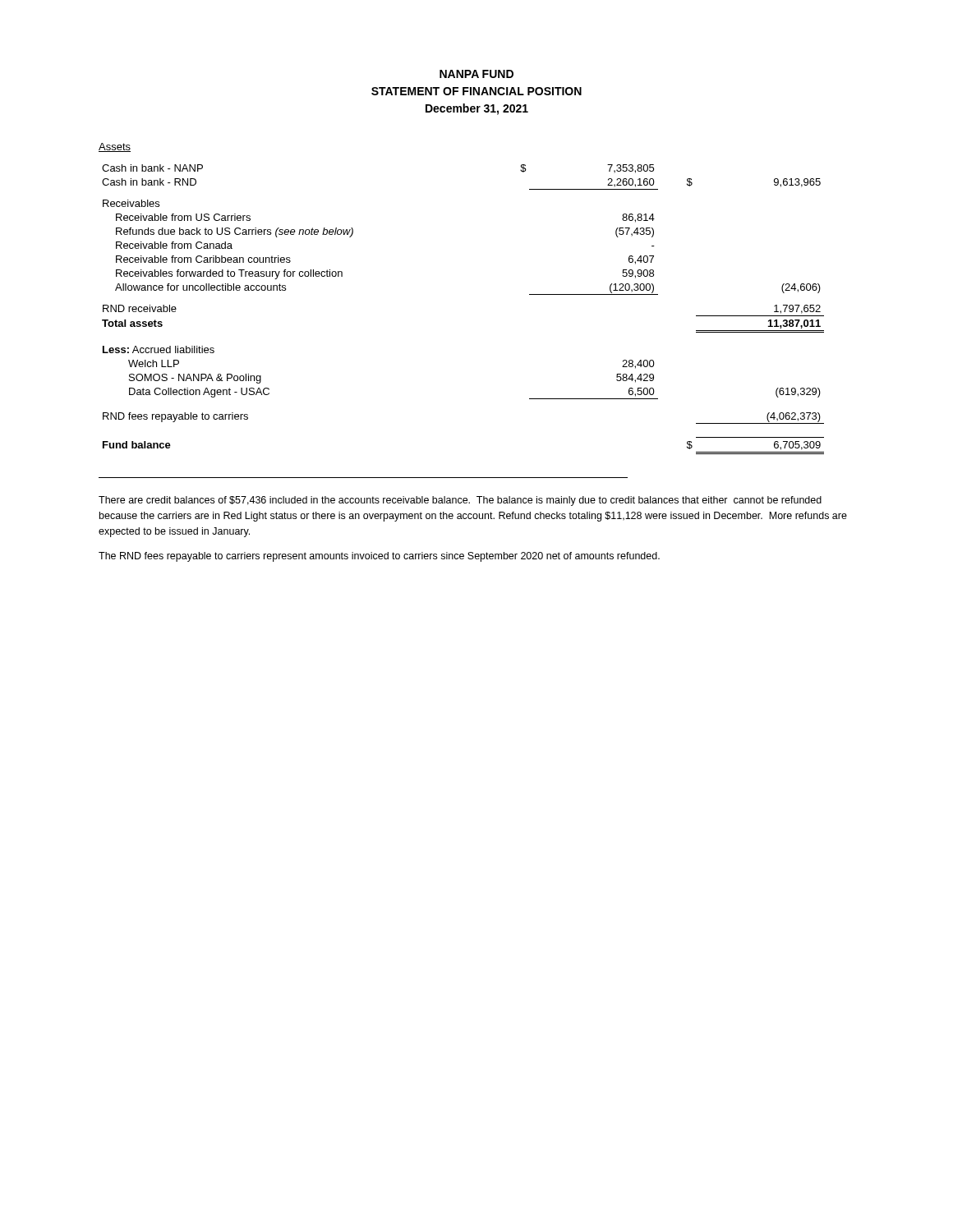Select the table that reads "Cash in bank - NANP"
This screenshot has width=953, height=1232.
[x=476, y=308]
